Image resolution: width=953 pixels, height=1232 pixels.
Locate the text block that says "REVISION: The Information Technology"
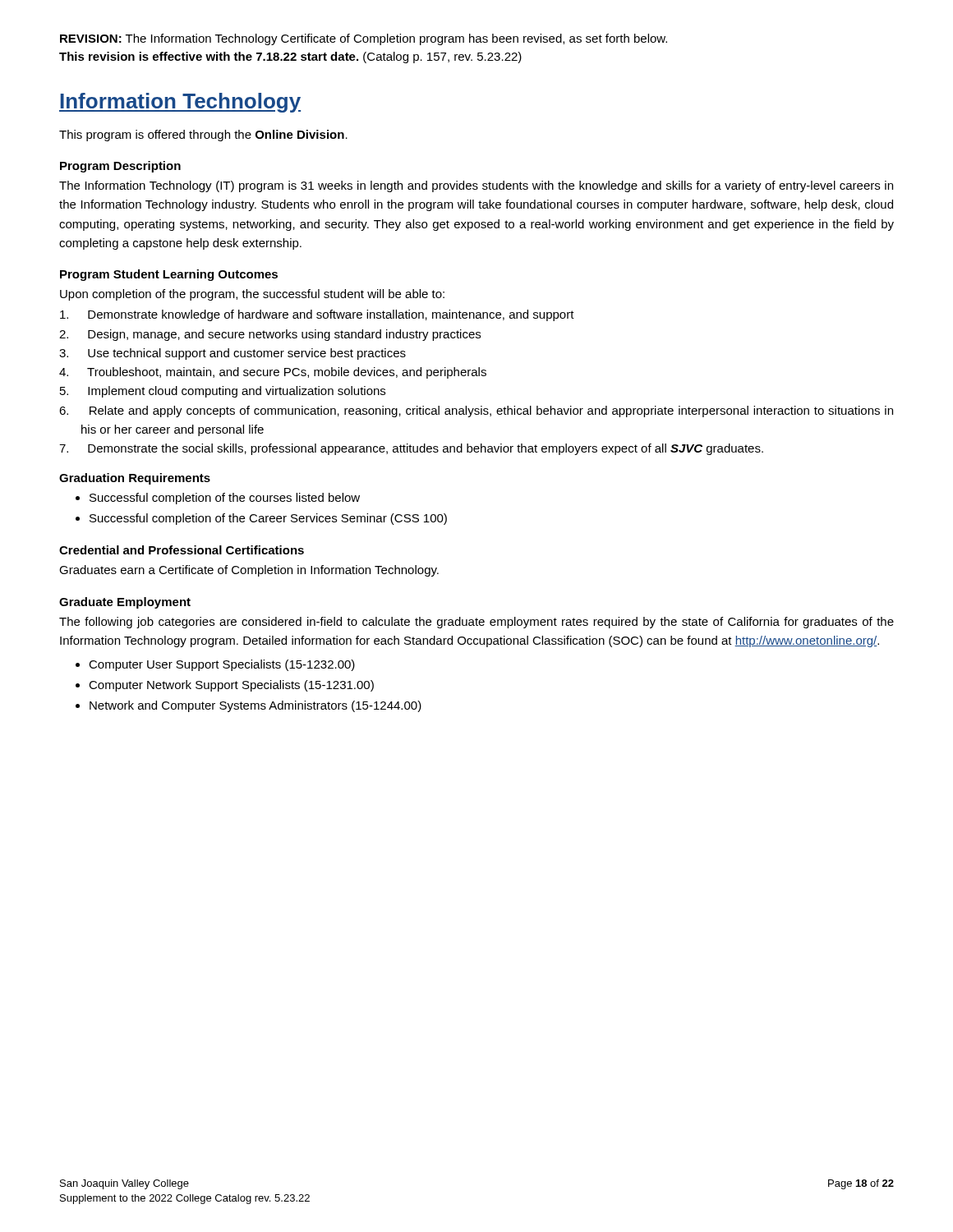pos(364,47)
